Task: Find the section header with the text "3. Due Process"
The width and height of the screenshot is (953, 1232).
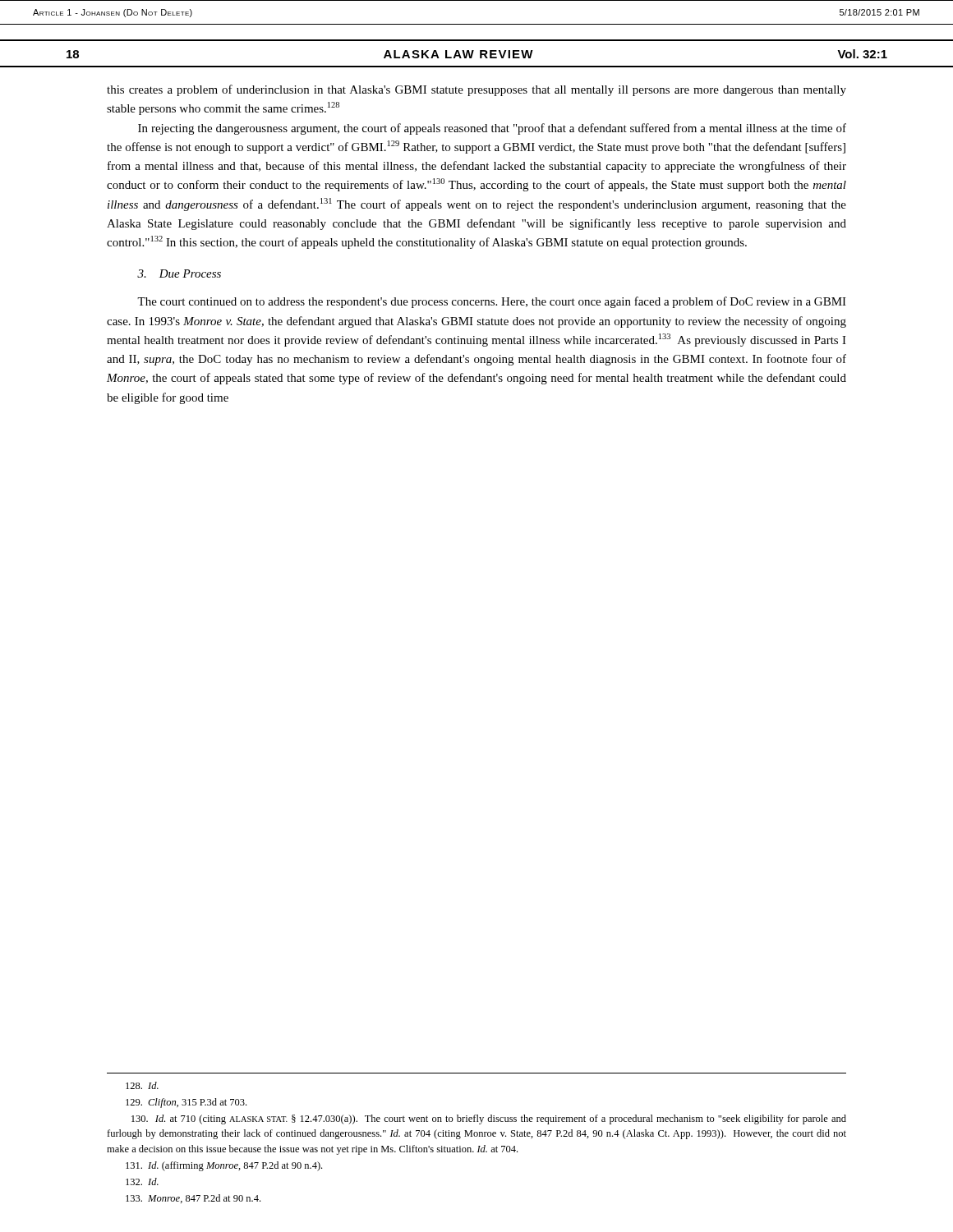Action: point(179,274)
